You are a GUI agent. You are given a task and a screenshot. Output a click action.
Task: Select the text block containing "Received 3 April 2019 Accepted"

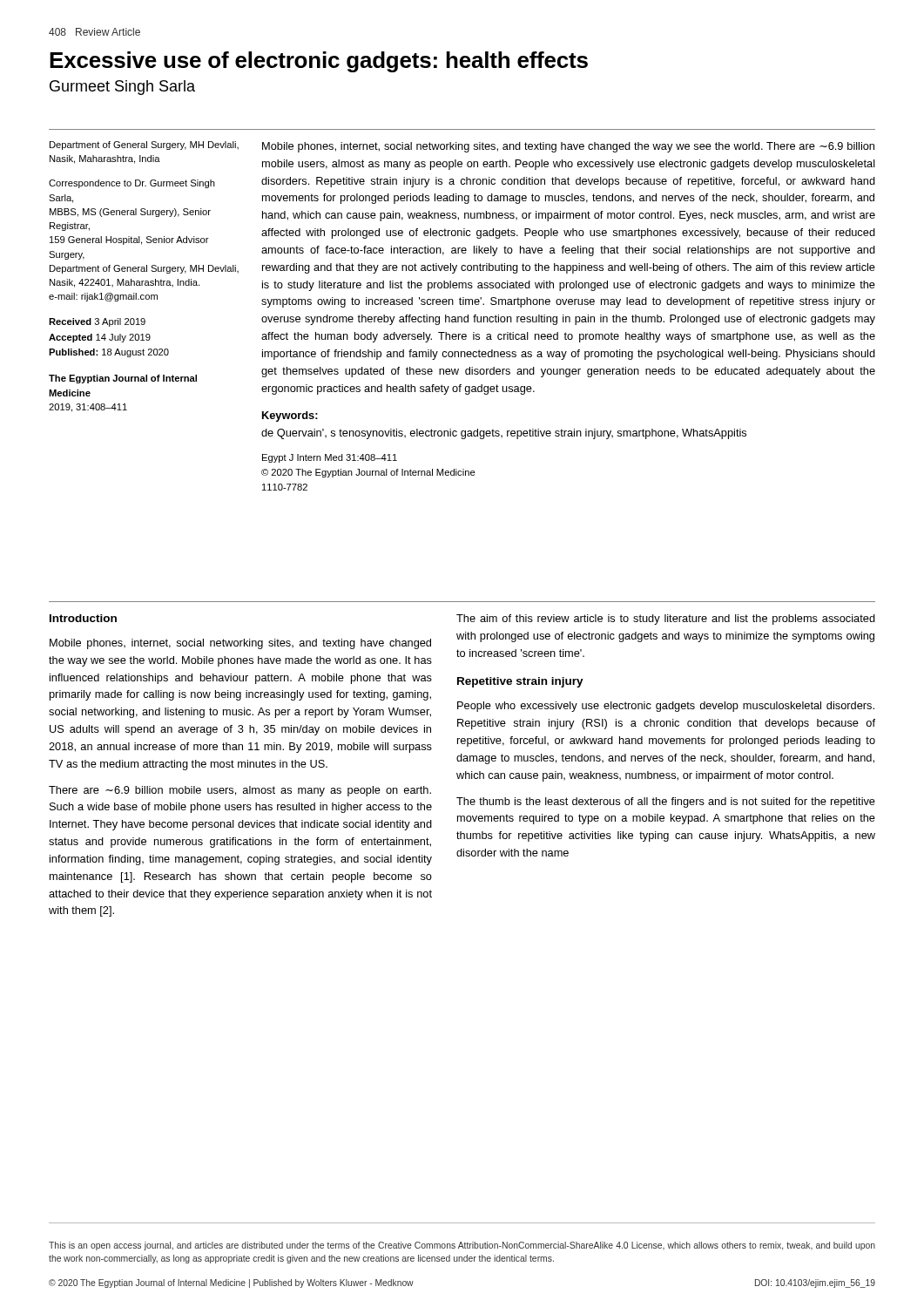click(x=109, y=337)
